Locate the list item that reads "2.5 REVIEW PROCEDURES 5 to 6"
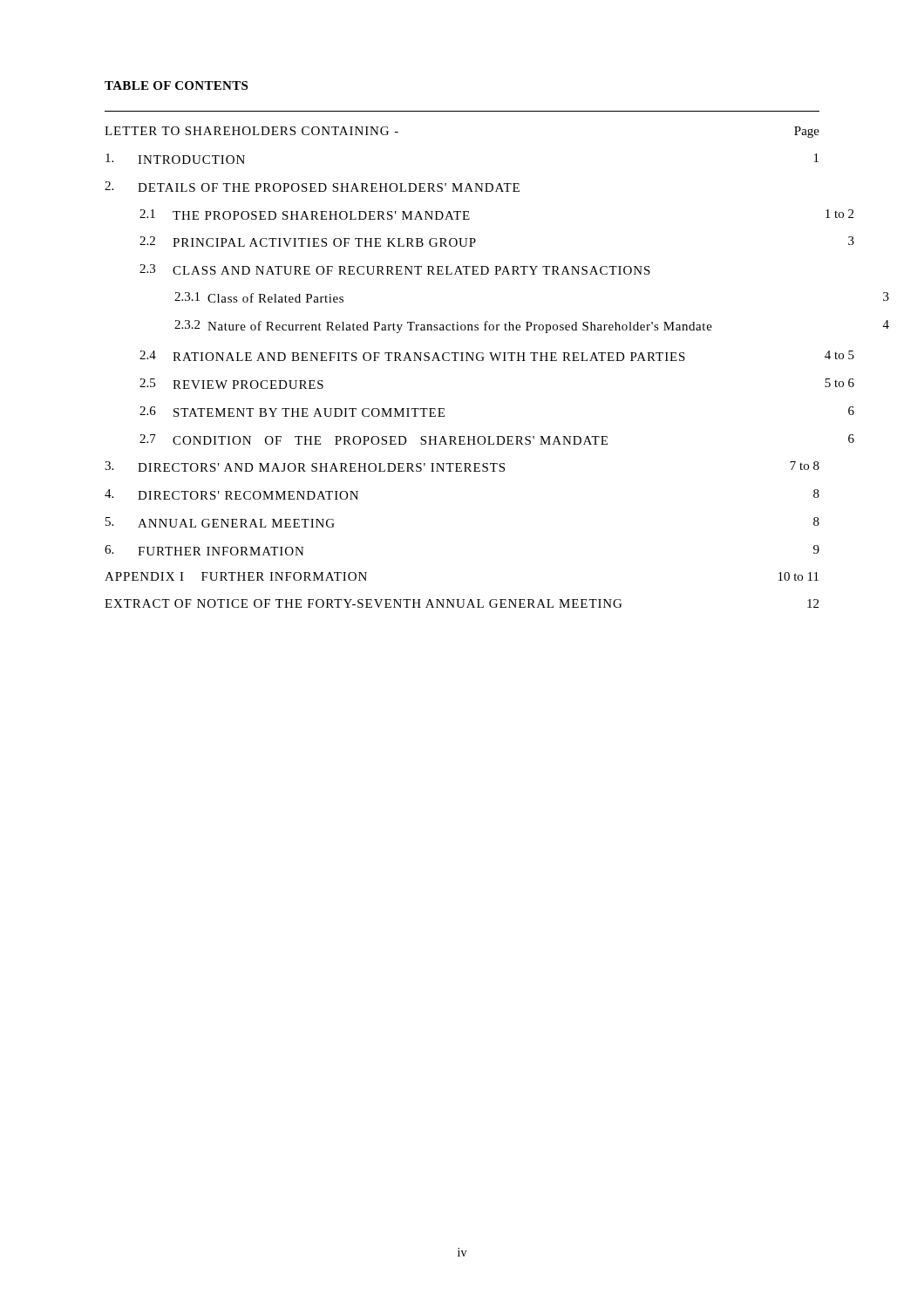 pos(245,384)
